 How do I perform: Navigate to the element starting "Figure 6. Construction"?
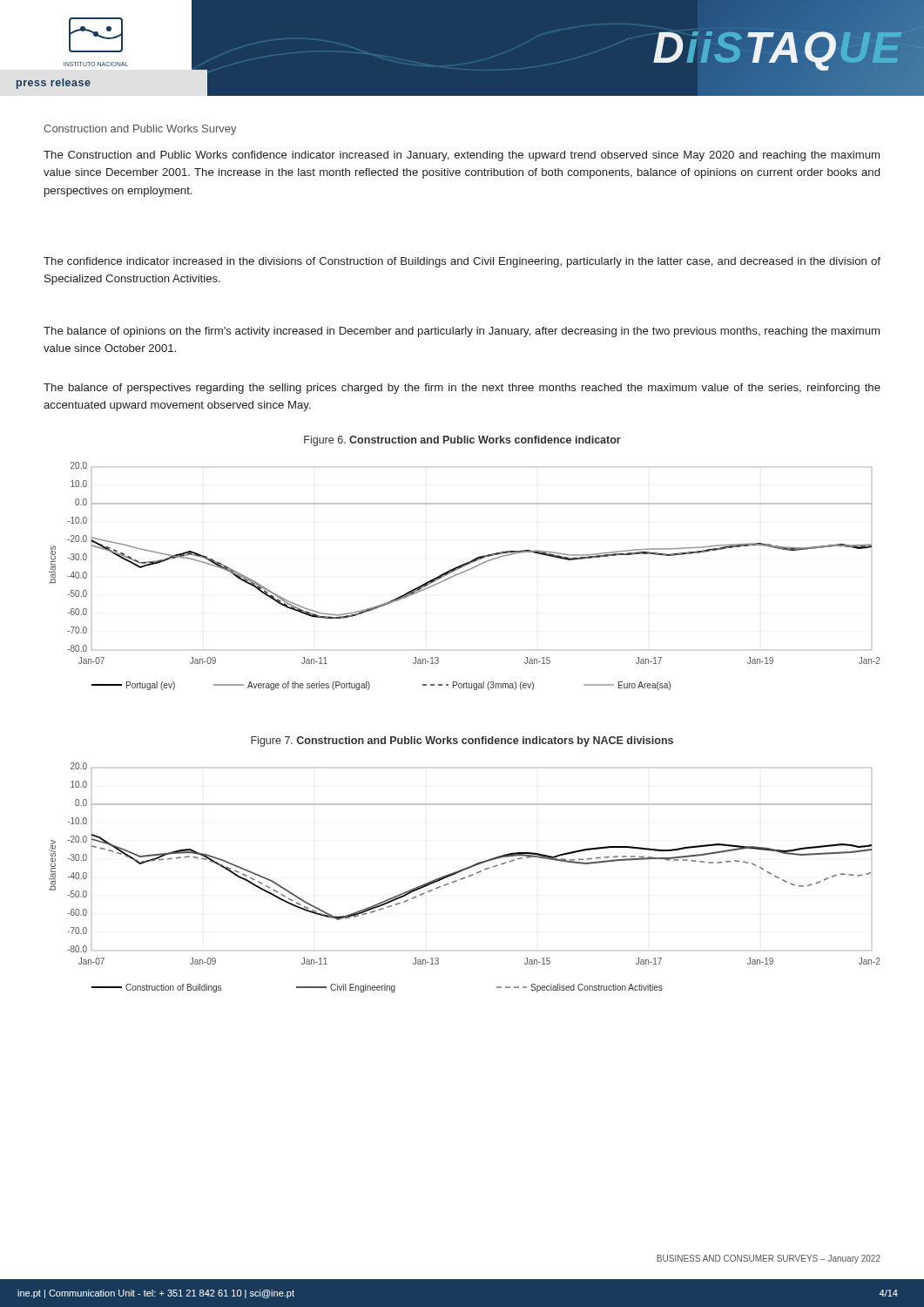click(x=462, y=440)
